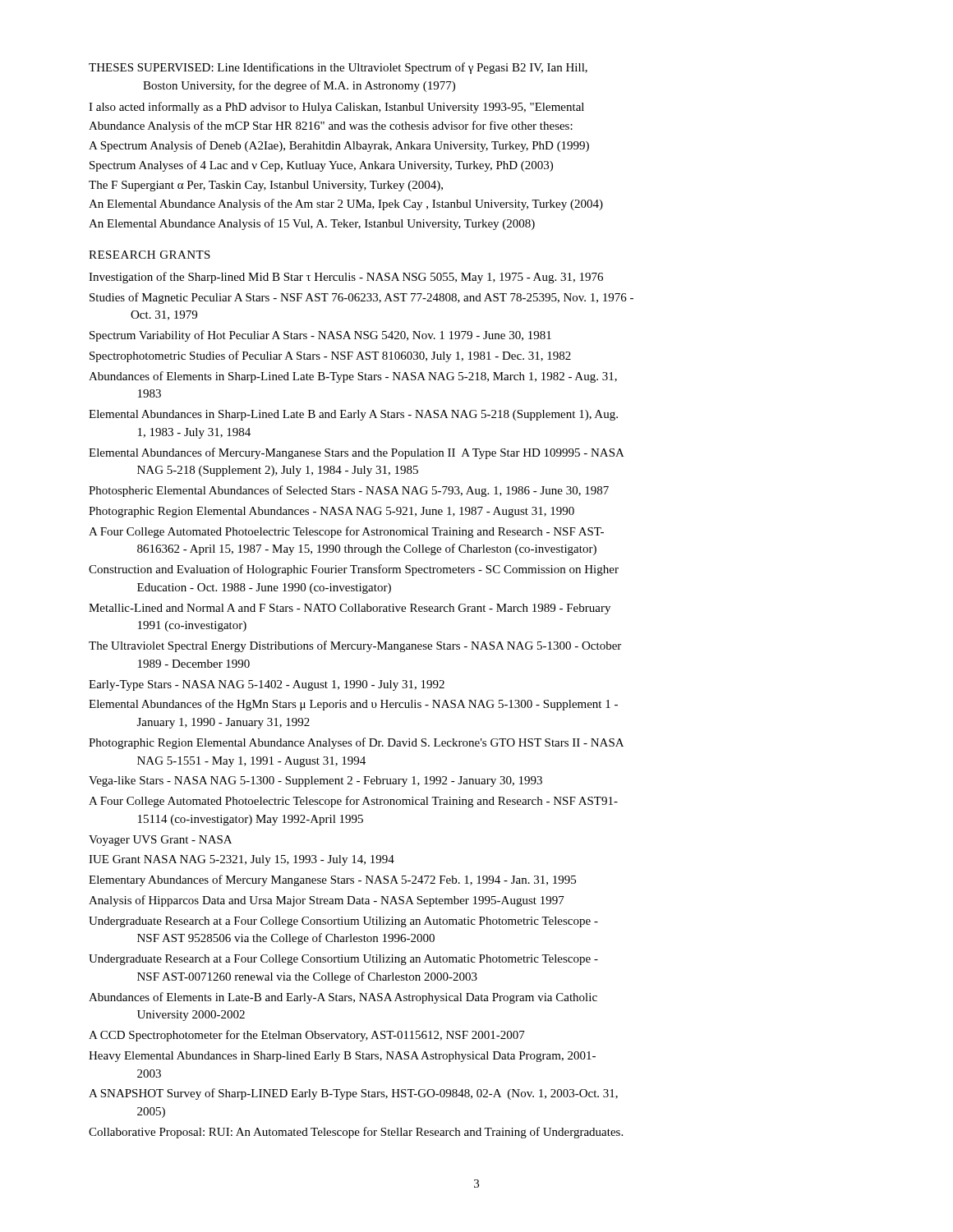Select the text block that reads "A Spectrum Analysis of Deneb (A2Iae),"
The height and width of the screenshot is (1232, 953).
point(339,145)
